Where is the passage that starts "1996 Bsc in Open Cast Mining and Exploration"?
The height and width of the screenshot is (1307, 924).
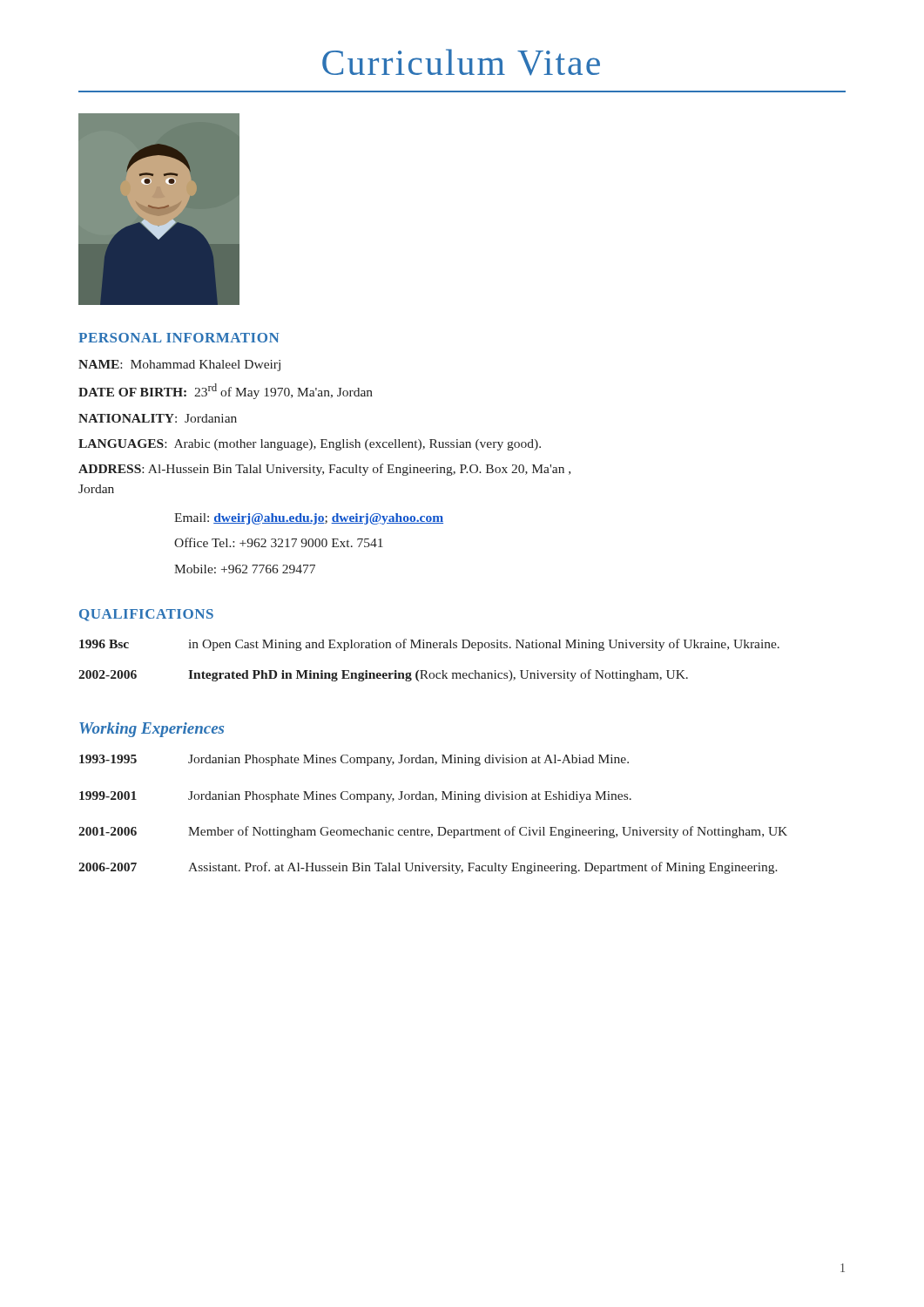coord(462,645)
